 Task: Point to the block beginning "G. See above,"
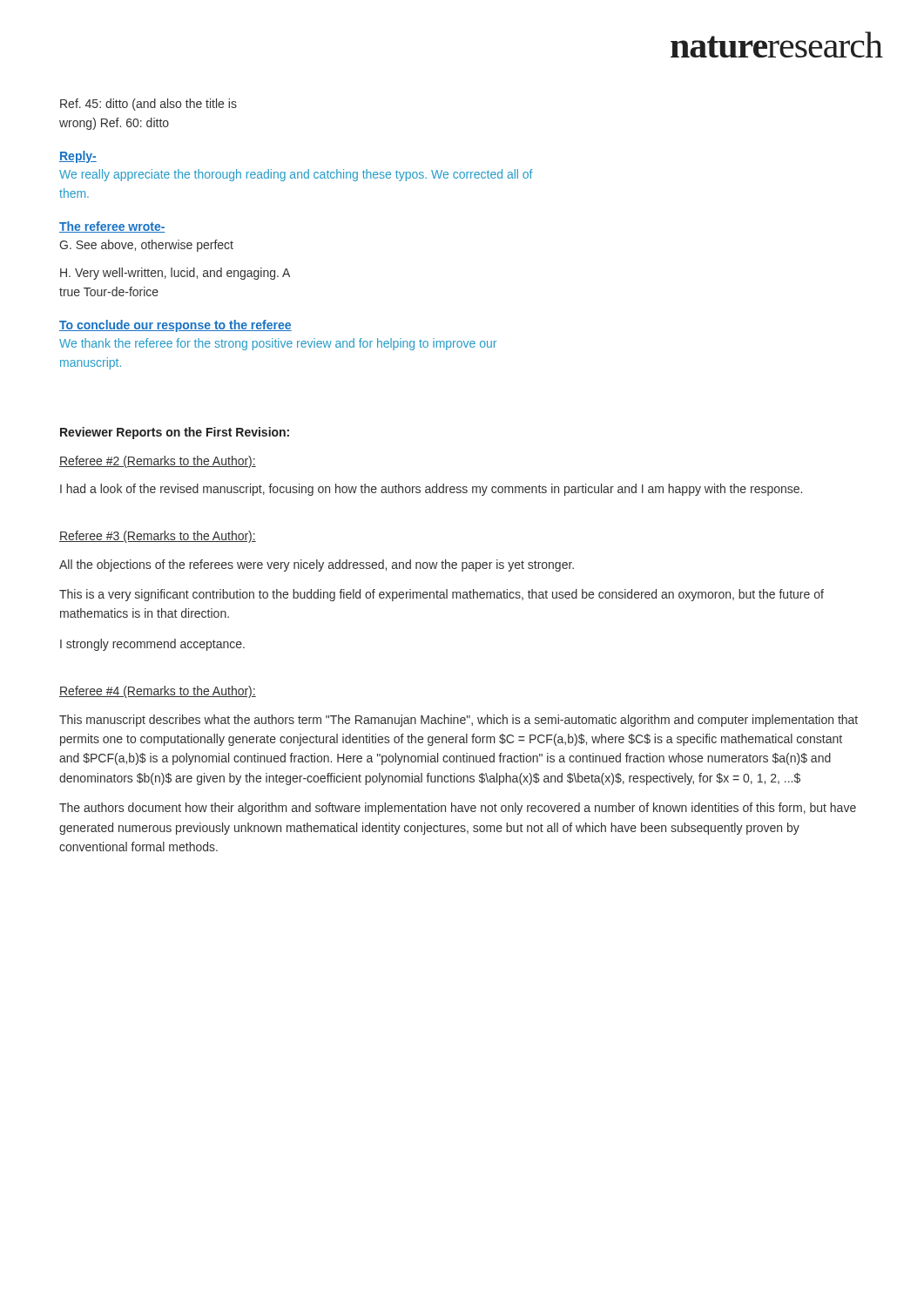(x=146, y=244)
